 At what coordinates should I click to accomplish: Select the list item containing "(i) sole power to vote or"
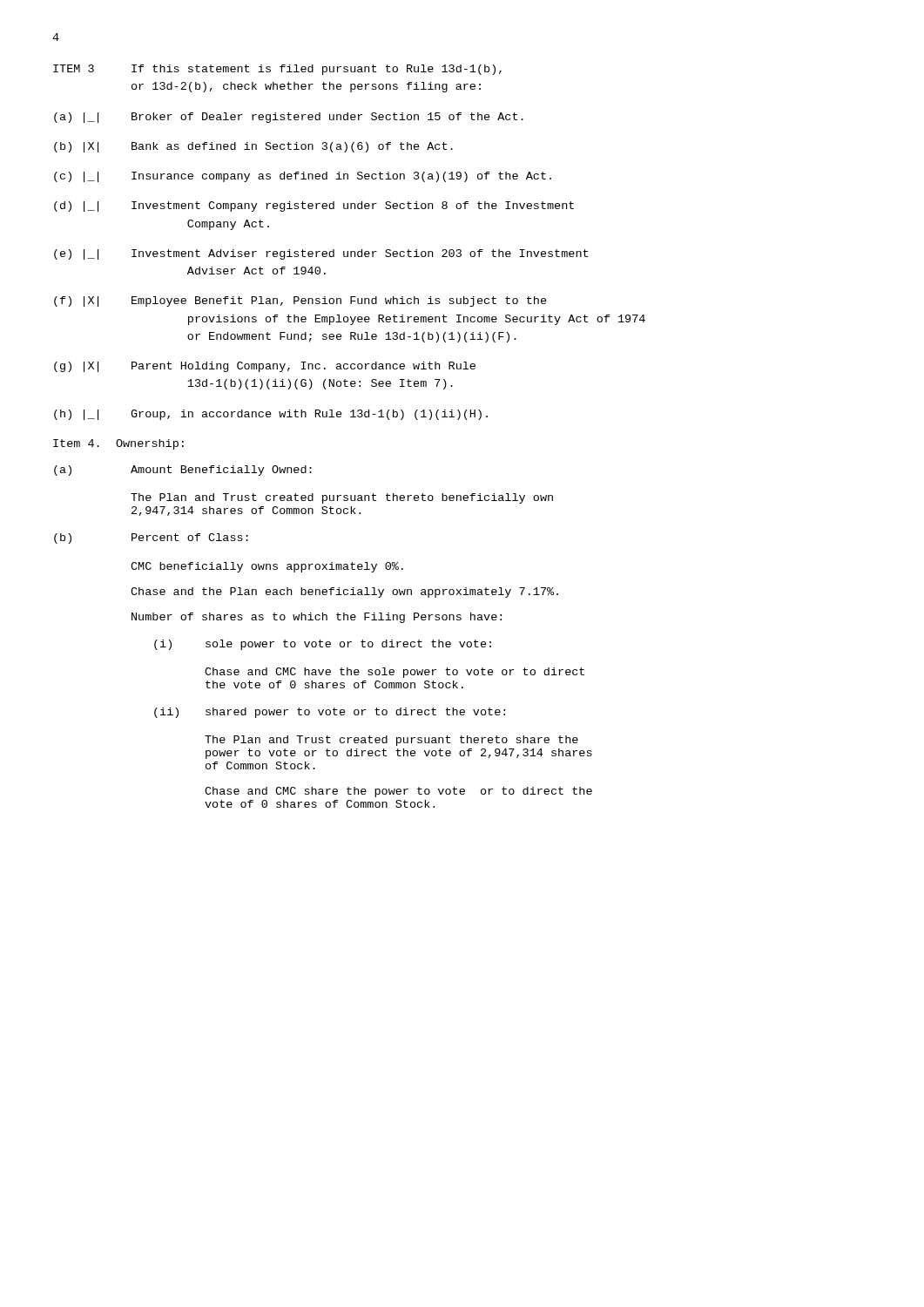[323, 645]
